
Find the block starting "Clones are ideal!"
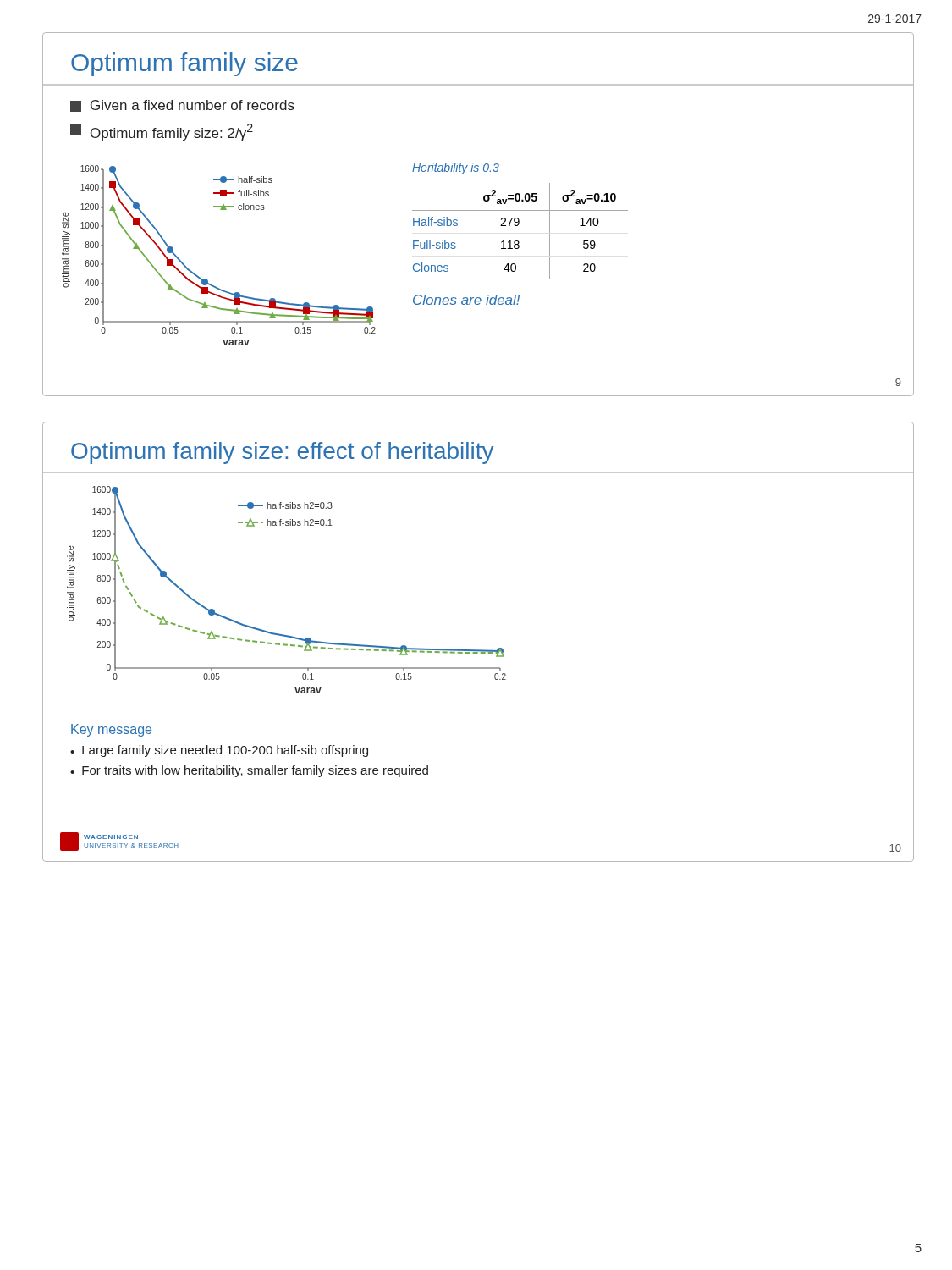coord(466,300)
